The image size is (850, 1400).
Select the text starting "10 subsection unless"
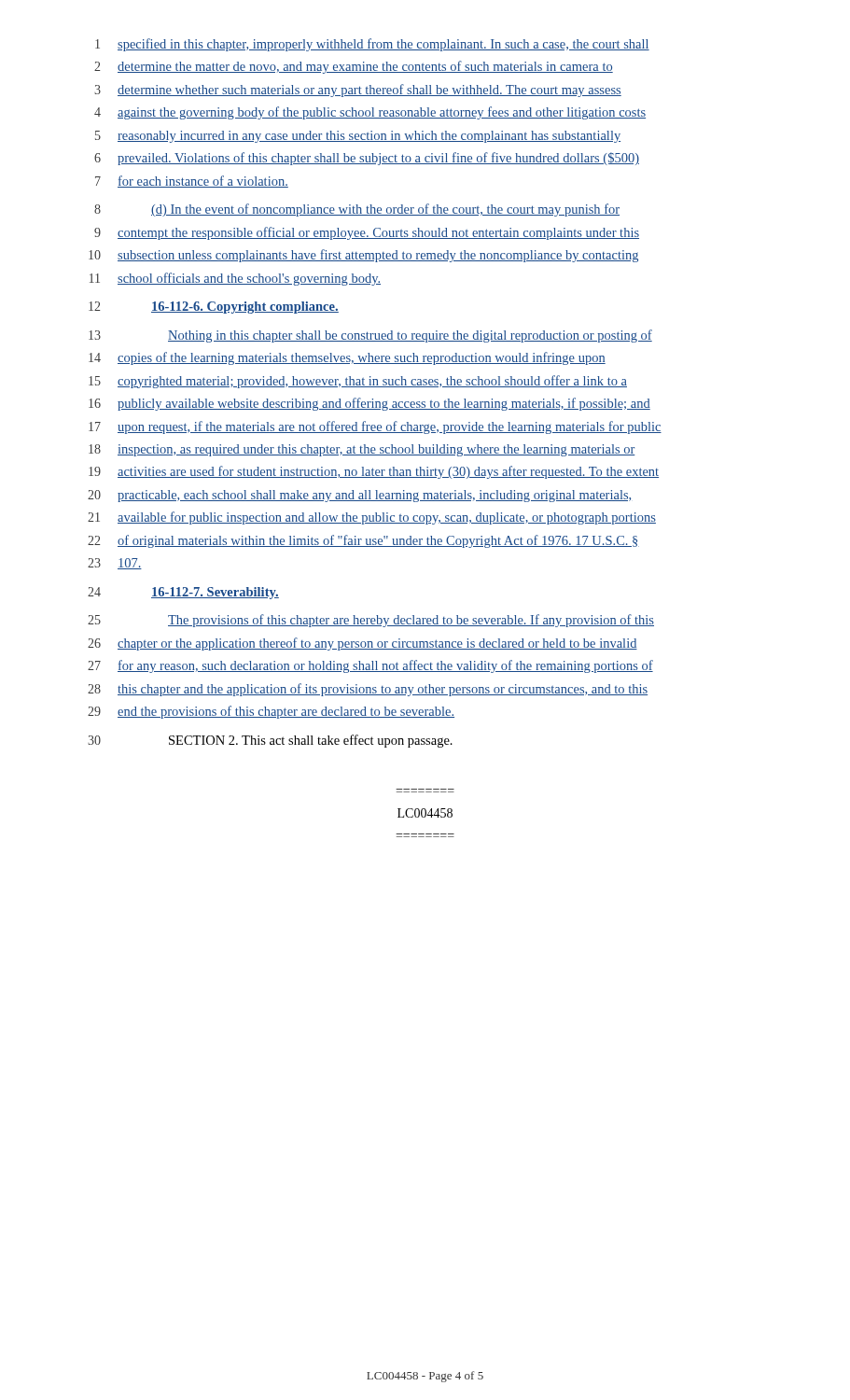click(425, 255)
